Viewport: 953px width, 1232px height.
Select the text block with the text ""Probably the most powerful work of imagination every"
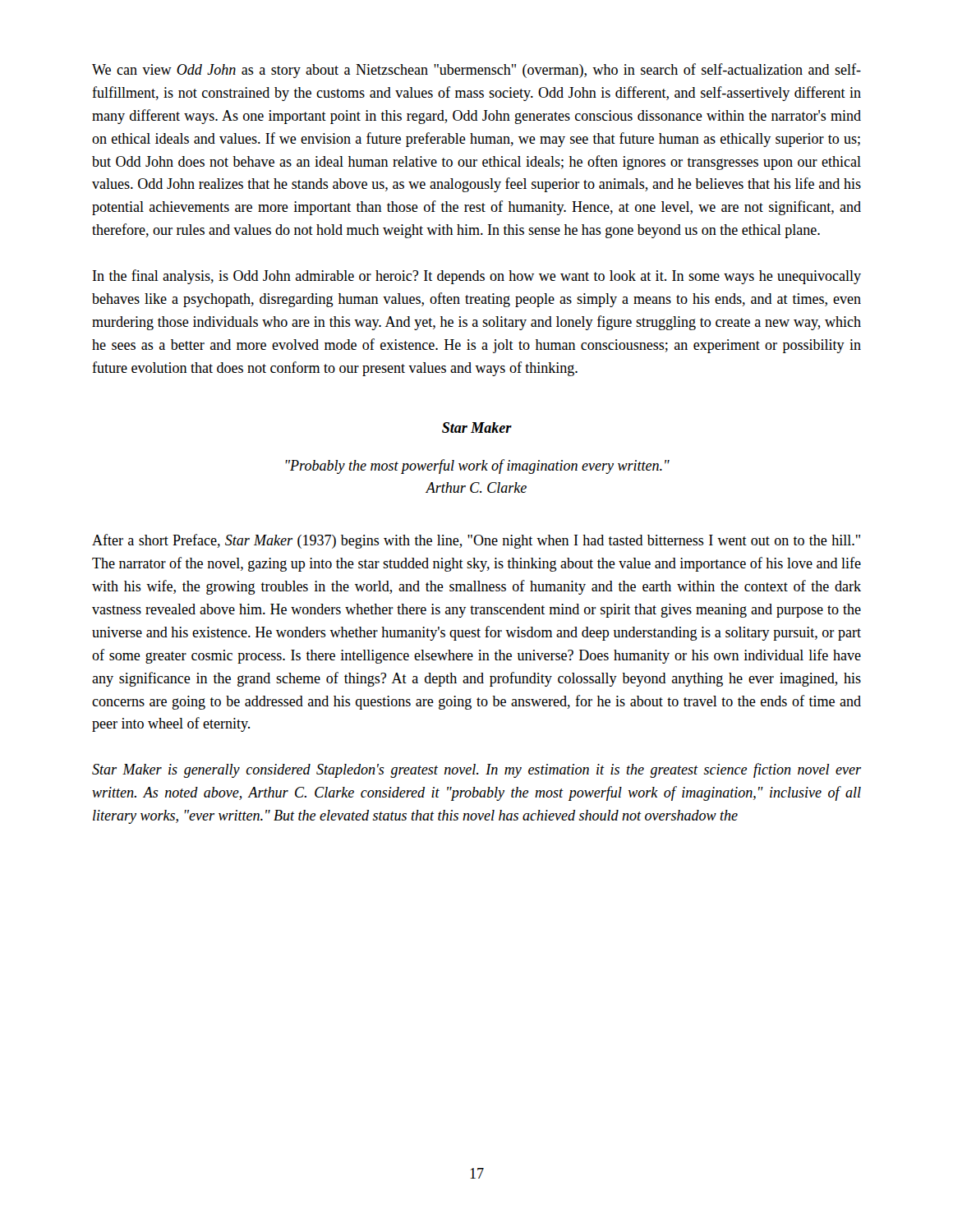coord(476,477)
